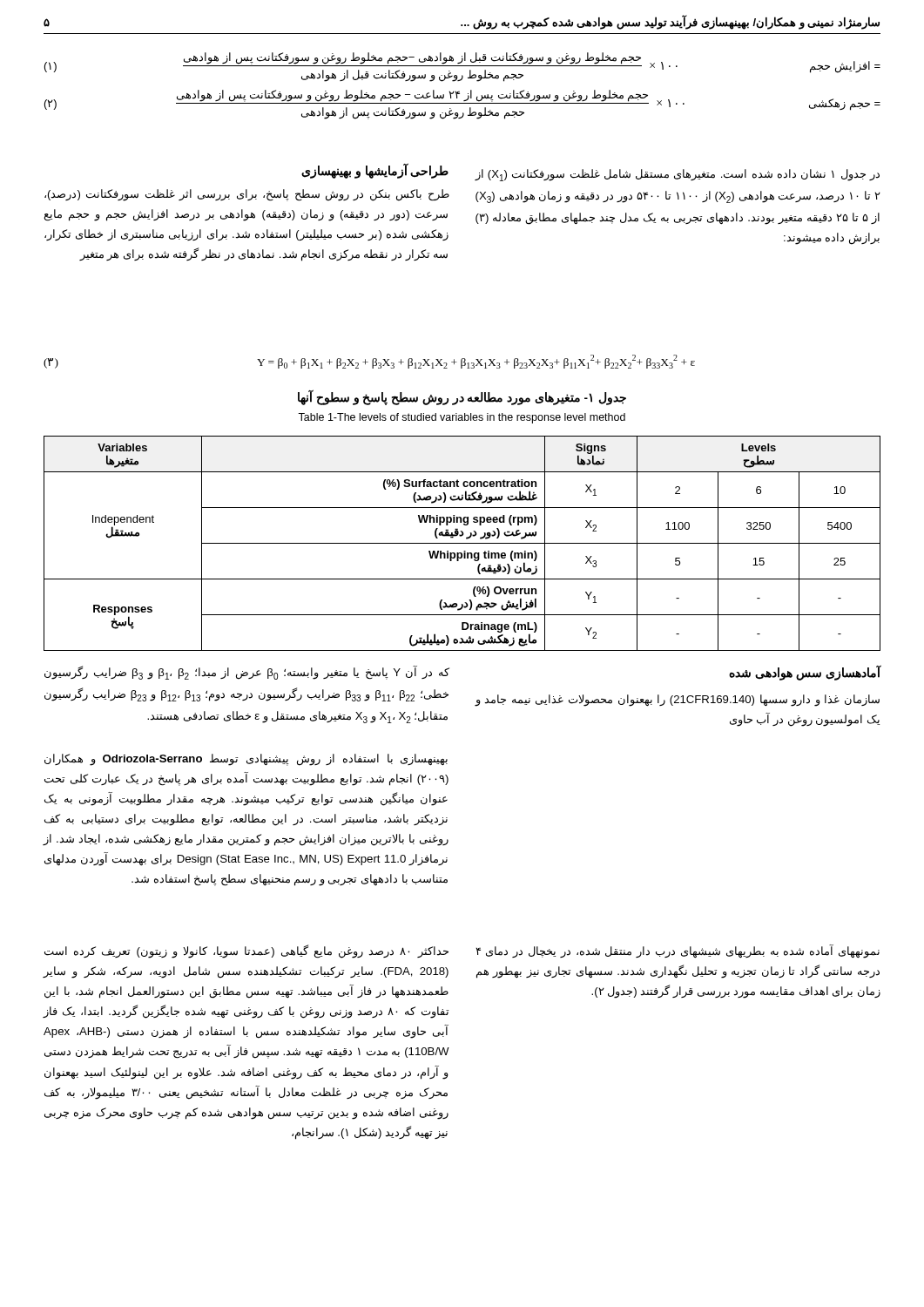924x1307 pixels.
Task: Navigate to the element starting "در جدول ۱"
Action: click(x=678, y=206)
